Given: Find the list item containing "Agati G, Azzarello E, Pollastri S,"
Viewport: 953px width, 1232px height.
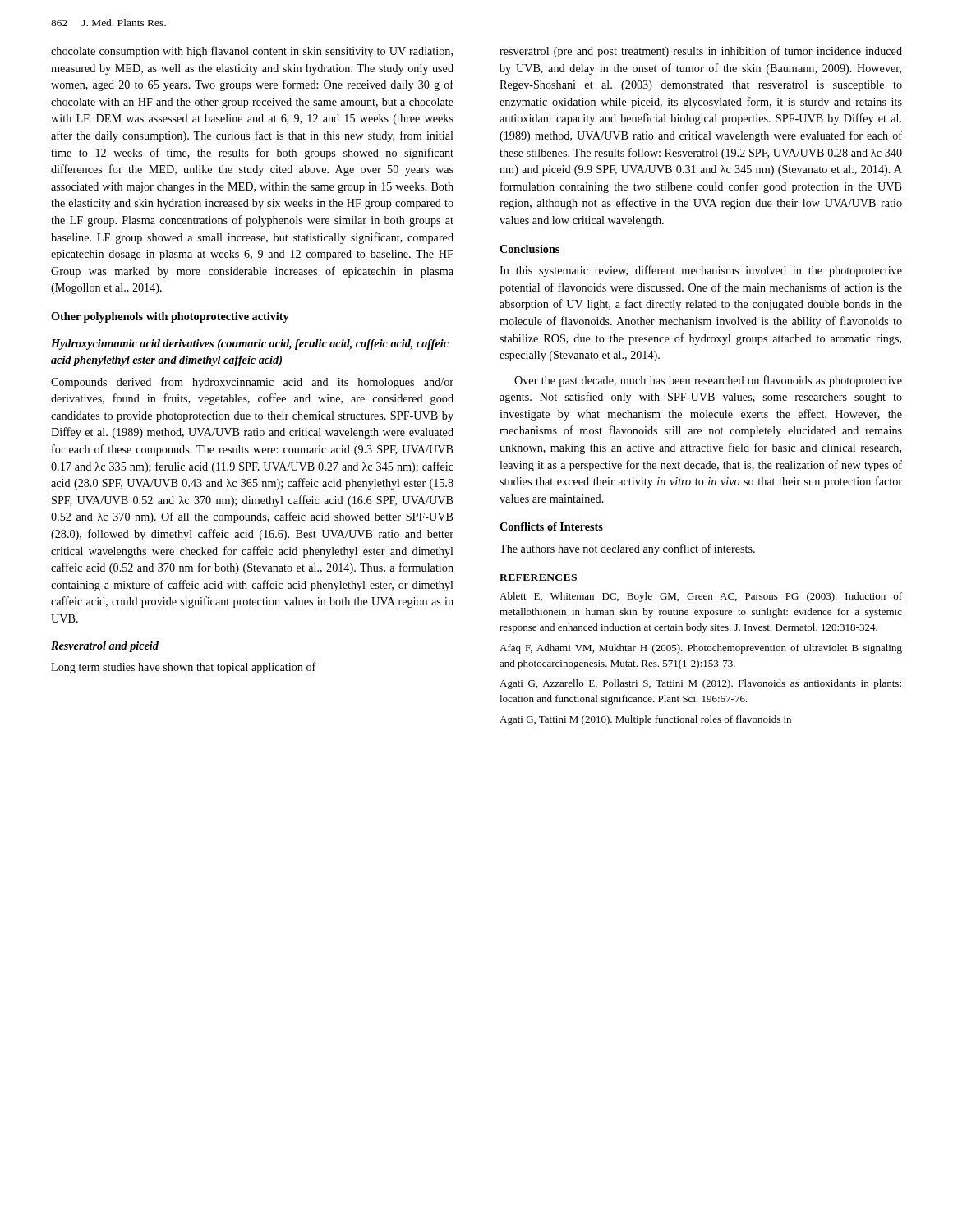Looking at the screenshot, I should 701,691.
